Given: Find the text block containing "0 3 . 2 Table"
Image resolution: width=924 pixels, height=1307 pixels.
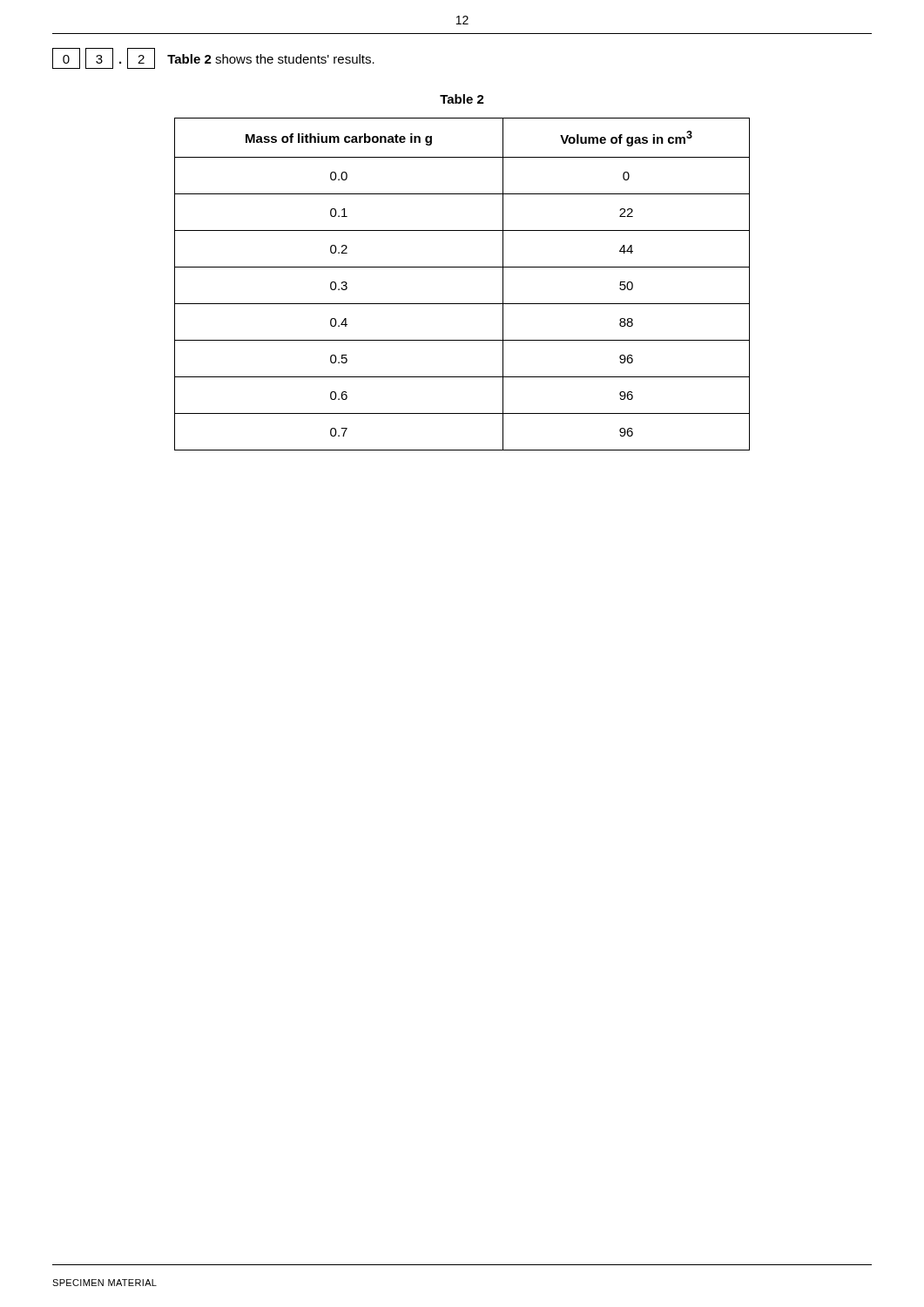Looking at the screenshot, I should [214, 58].
